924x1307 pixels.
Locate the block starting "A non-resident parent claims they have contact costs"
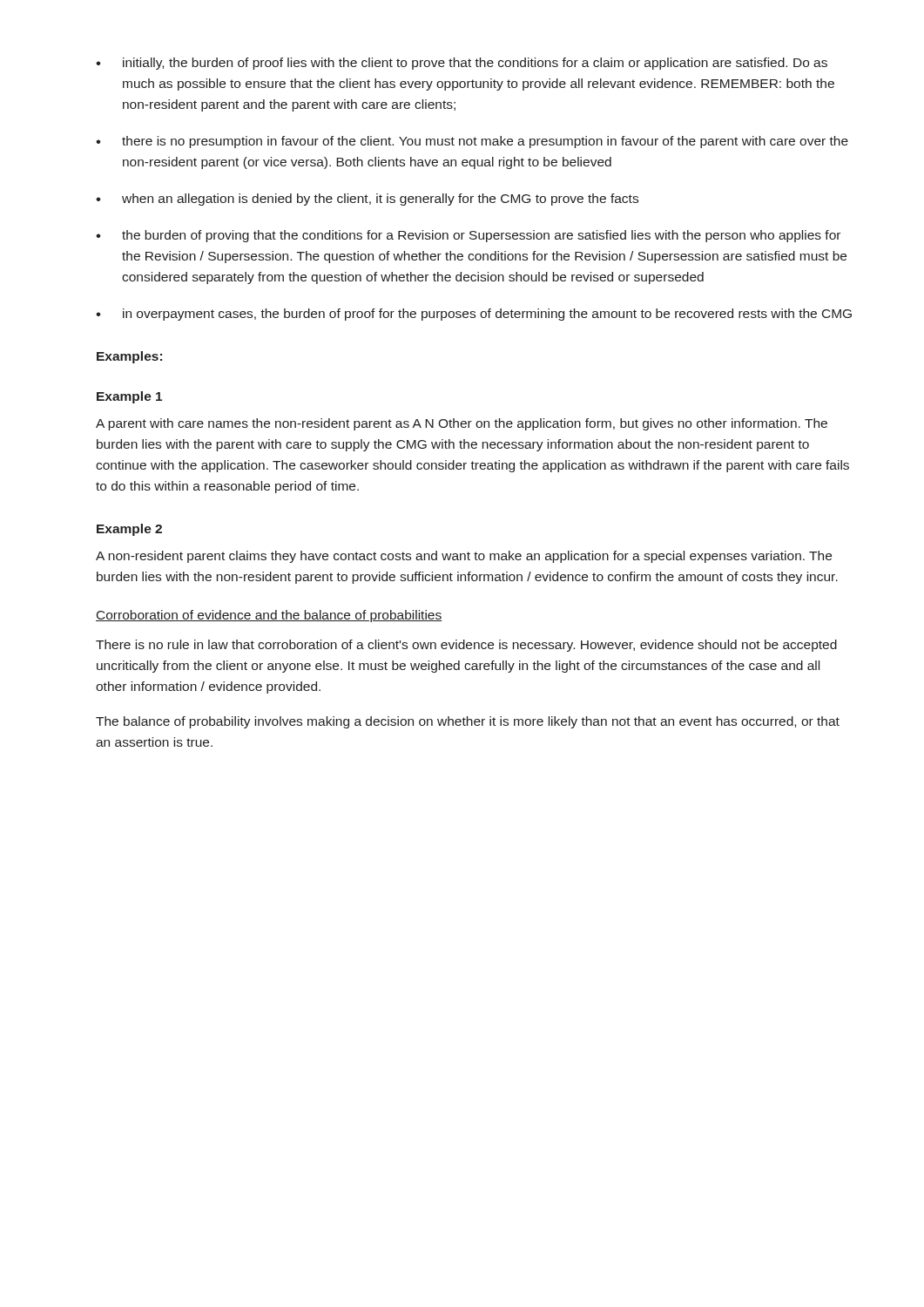coord(467,566)
